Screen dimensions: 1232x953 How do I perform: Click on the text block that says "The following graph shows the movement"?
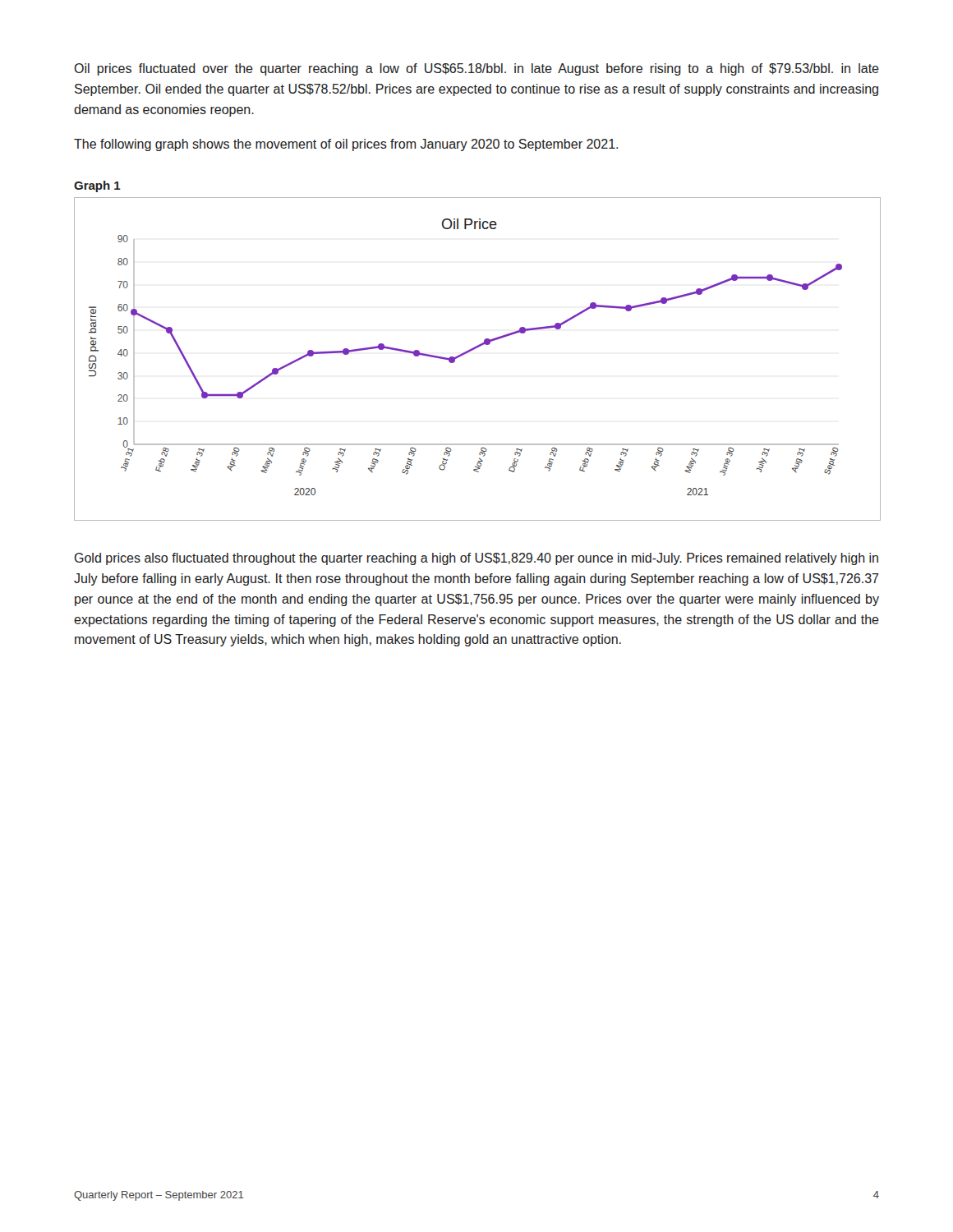346,144
